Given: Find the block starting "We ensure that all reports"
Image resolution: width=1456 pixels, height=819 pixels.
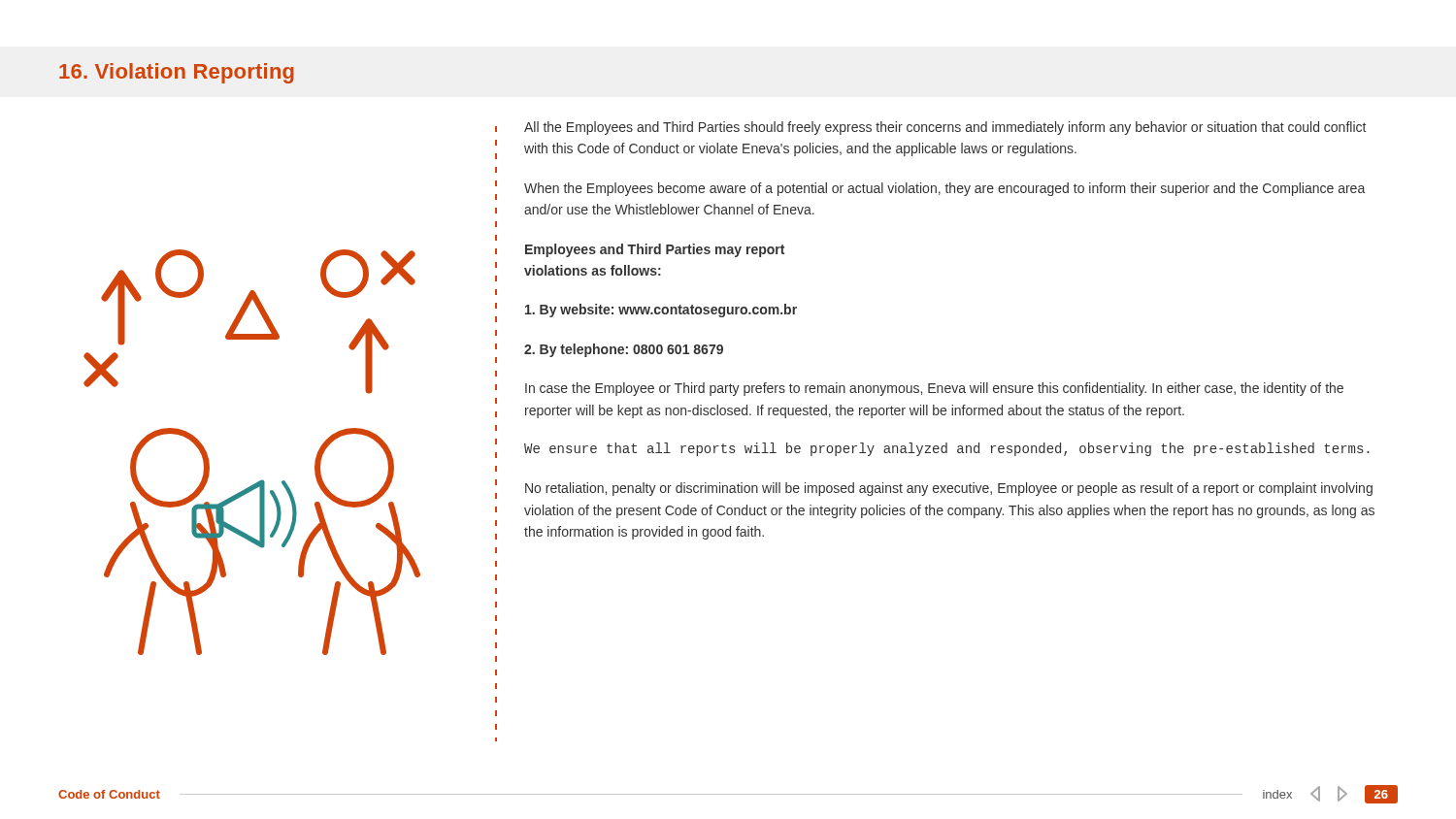Looking at the screenshot, I should (951, 449).
